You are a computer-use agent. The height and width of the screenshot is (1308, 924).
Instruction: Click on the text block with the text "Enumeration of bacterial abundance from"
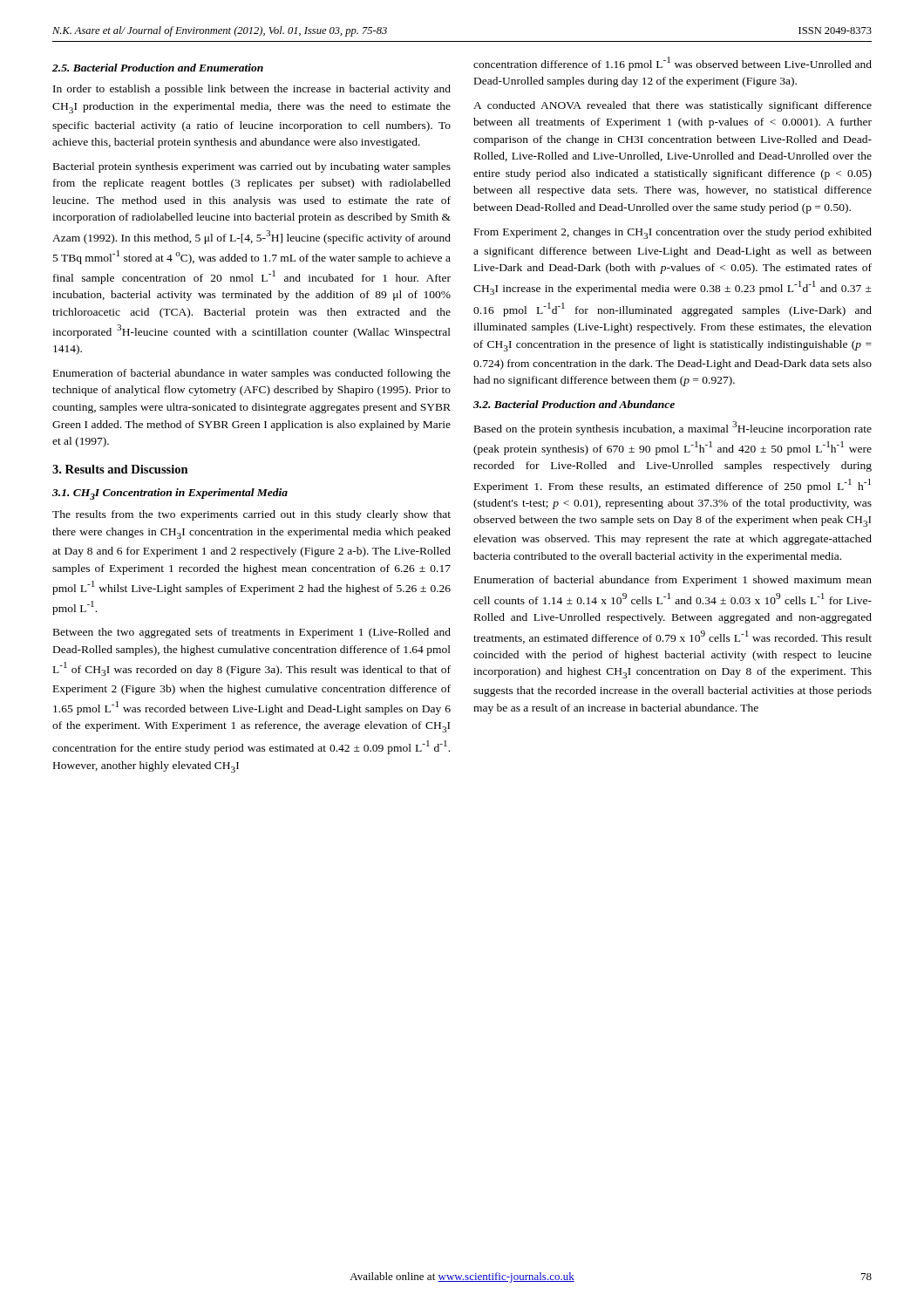[x=673, y=644]
